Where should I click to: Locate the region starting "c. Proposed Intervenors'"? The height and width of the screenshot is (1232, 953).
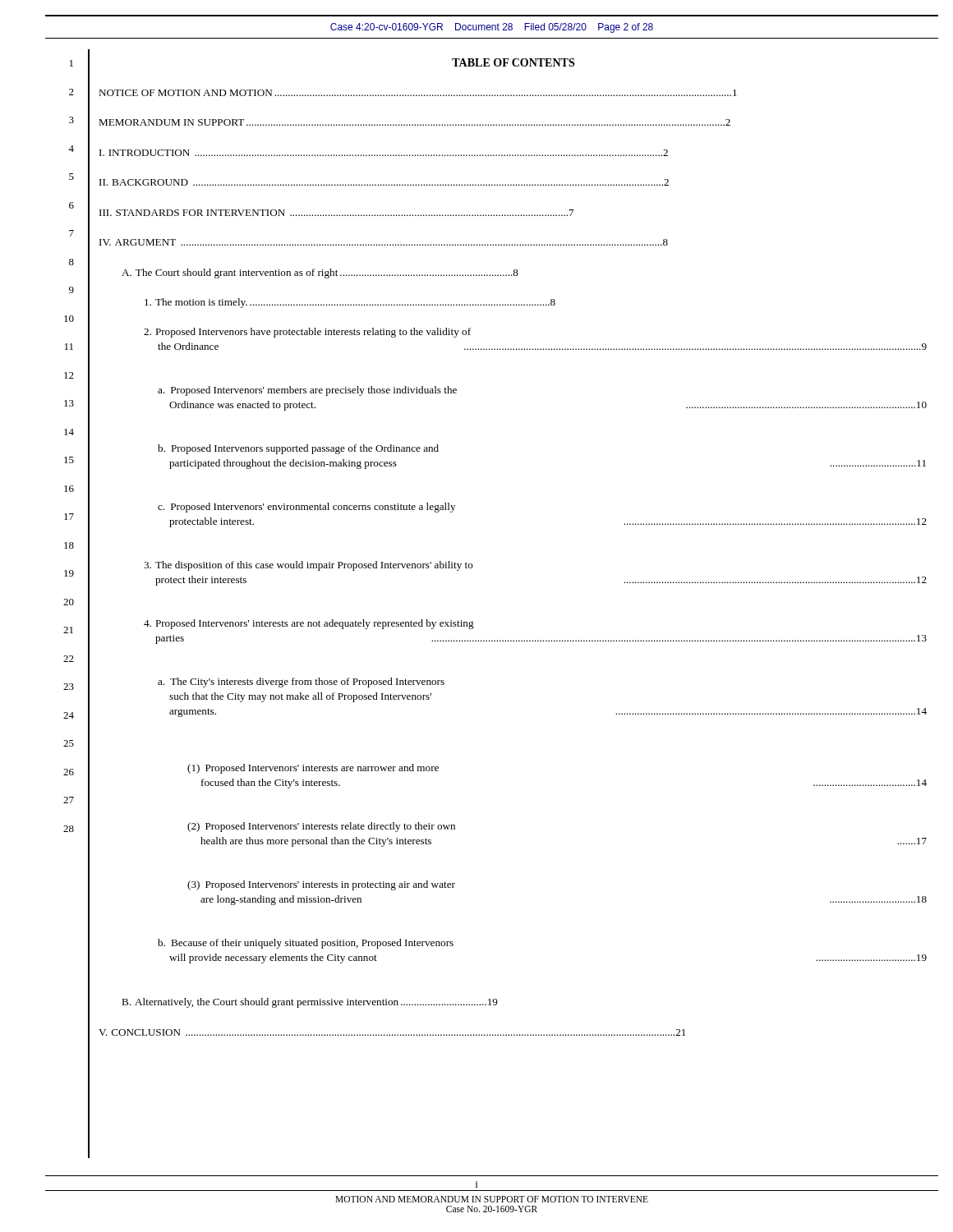coord(306,508)
